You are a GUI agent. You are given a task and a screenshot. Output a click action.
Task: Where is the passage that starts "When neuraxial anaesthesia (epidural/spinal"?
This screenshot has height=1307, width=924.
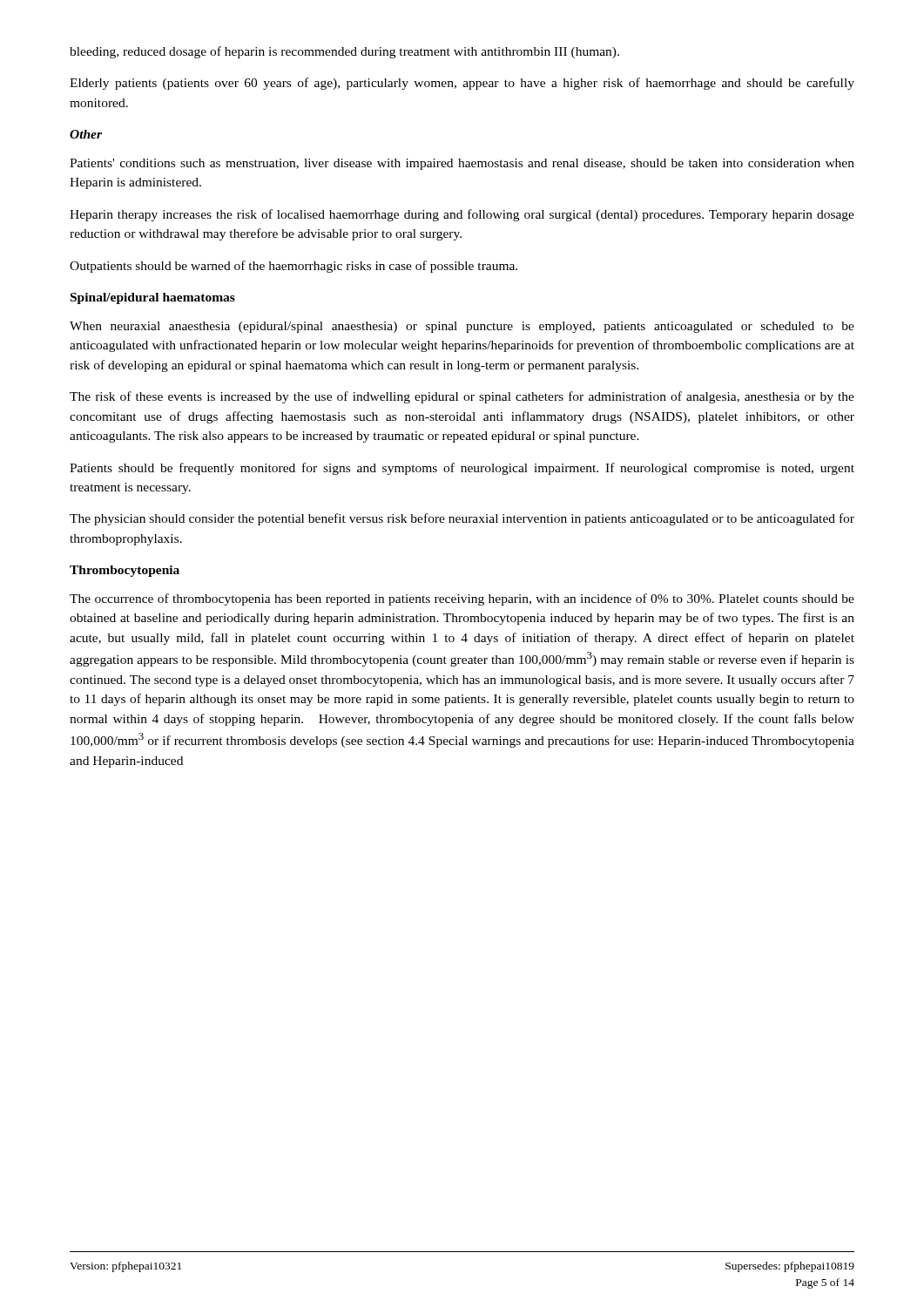click(462, 345)
